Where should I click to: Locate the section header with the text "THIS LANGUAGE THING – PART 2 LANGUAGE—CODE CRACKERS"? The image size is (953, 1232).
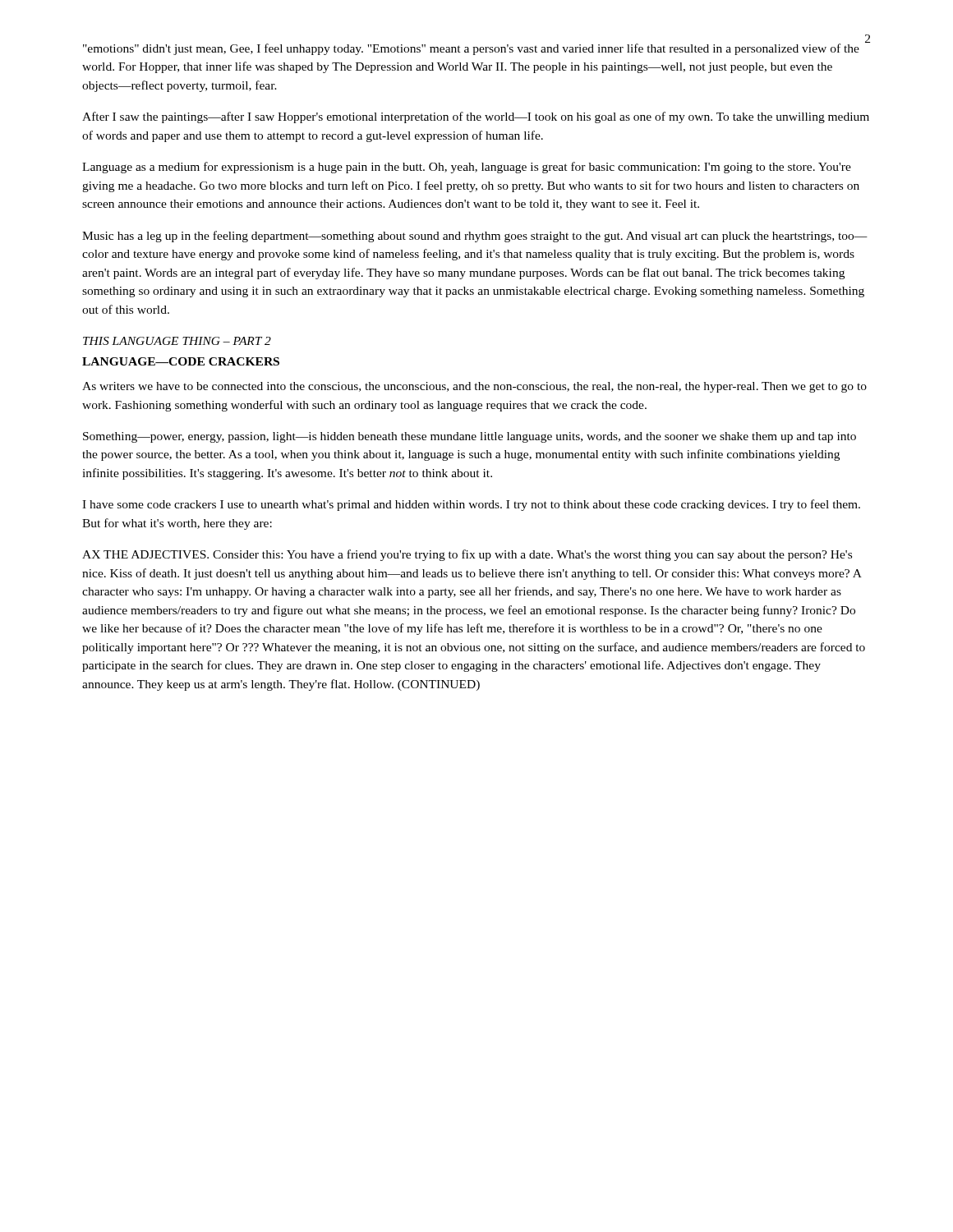pyautogui.click(x=177, y=341)
